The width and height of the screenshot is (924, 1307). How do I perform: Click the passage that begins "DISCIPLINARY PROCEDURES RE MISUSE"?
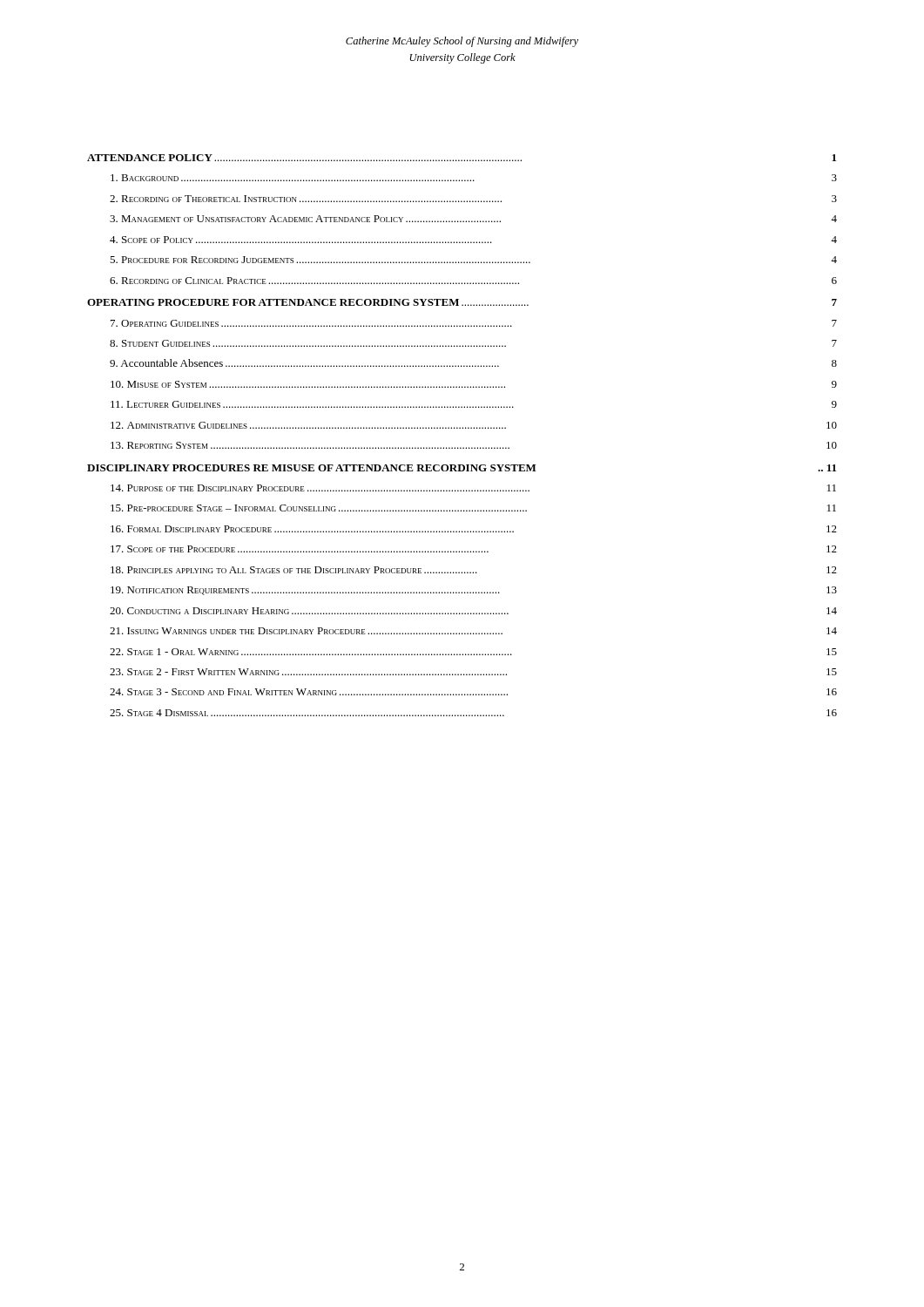point(462,467)
